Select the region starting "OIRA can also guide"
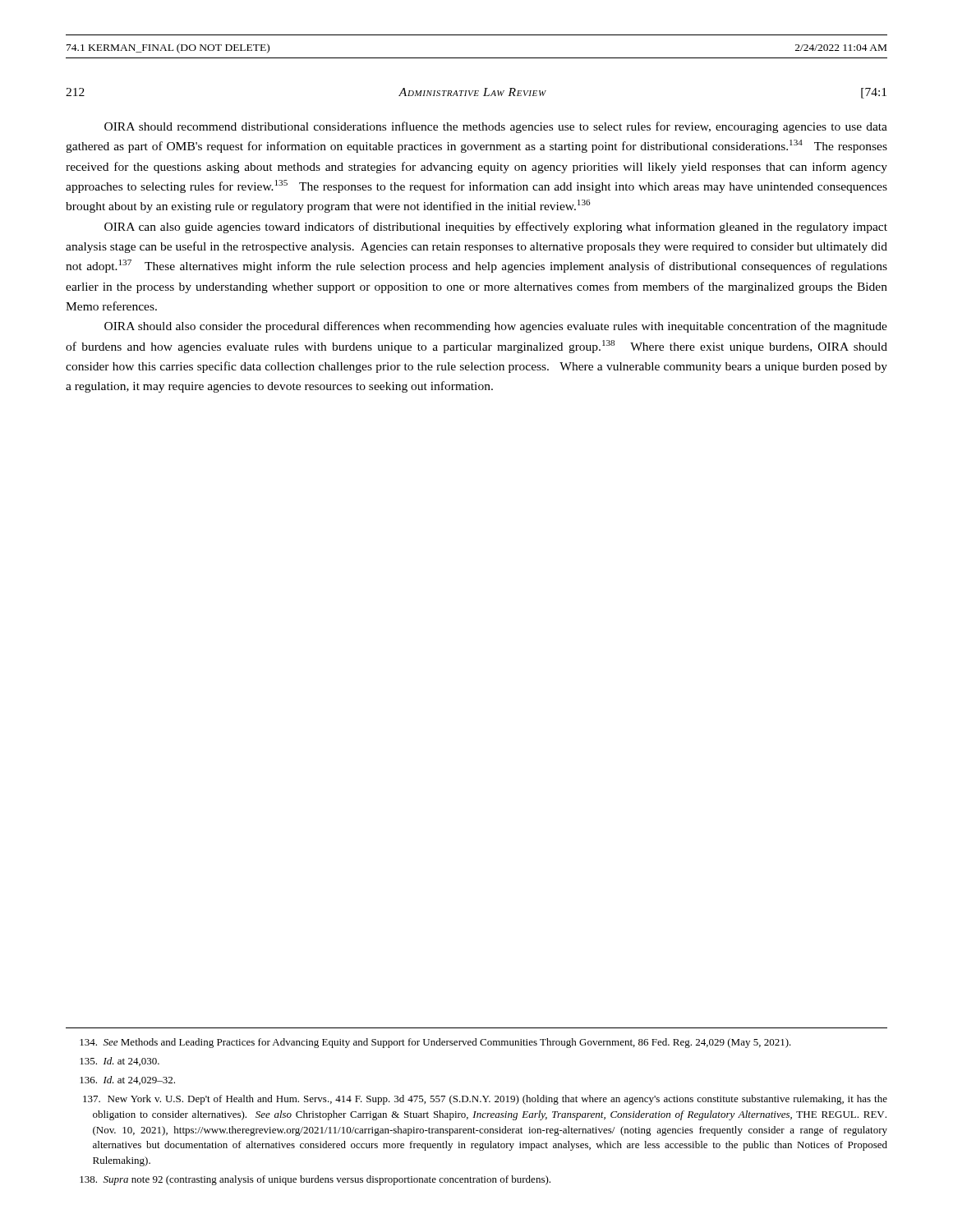This screenshot has width=953, height=1232. [476, 267]
